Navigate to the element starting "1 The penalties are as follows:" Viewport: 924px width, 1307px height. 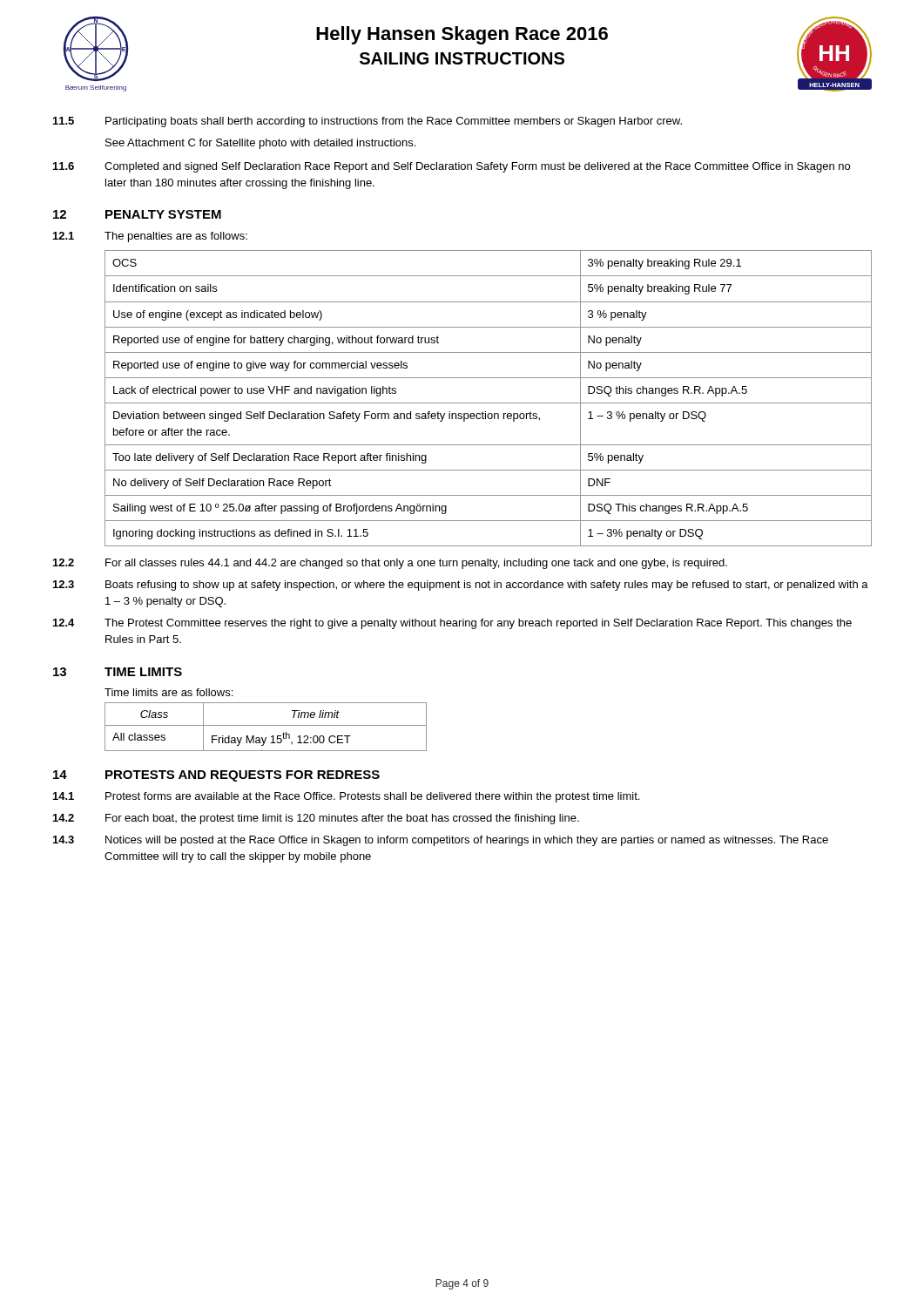tap(150, 237)
